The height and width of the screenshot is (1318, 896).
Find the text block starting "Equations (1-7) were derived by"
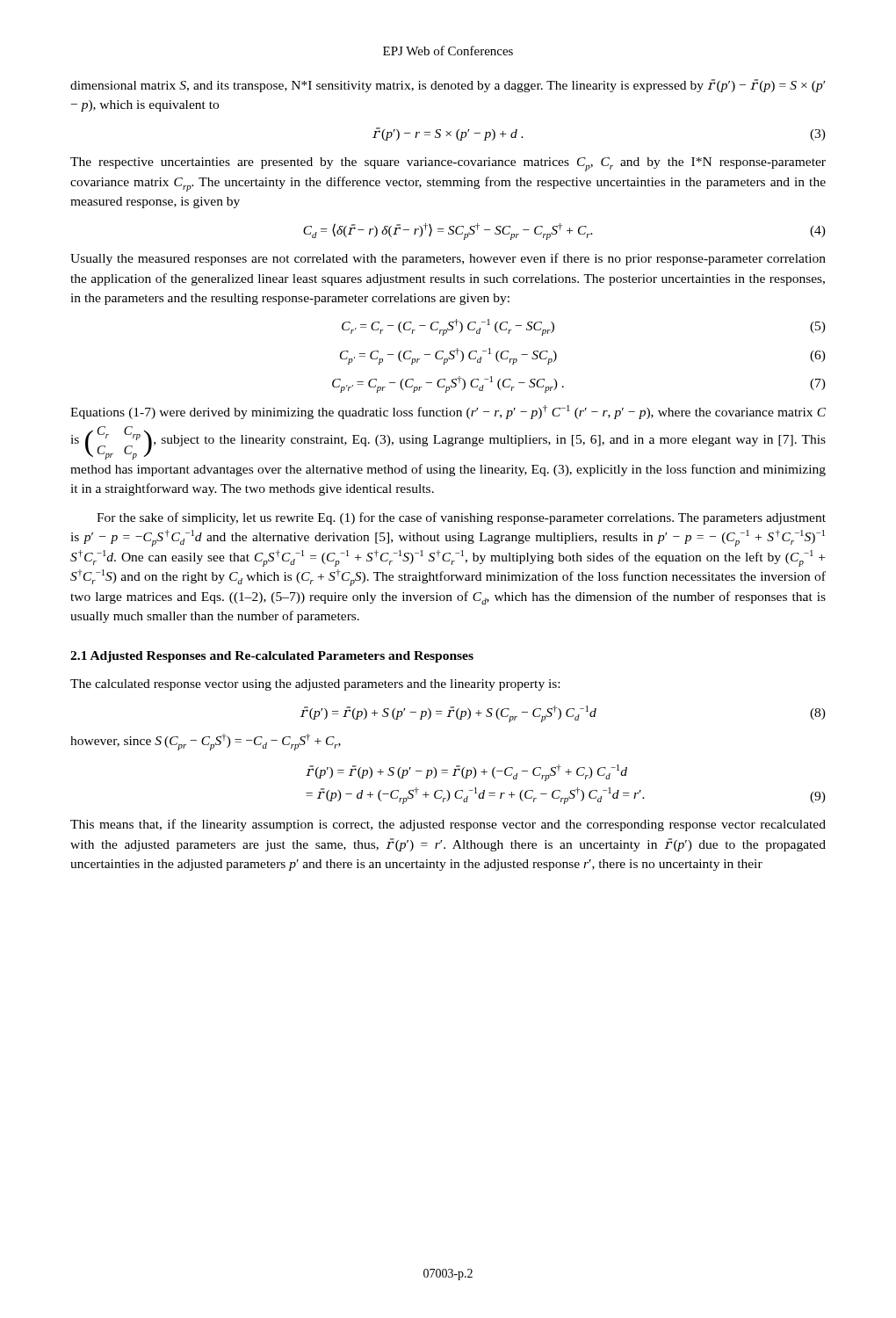click(448, 451)
